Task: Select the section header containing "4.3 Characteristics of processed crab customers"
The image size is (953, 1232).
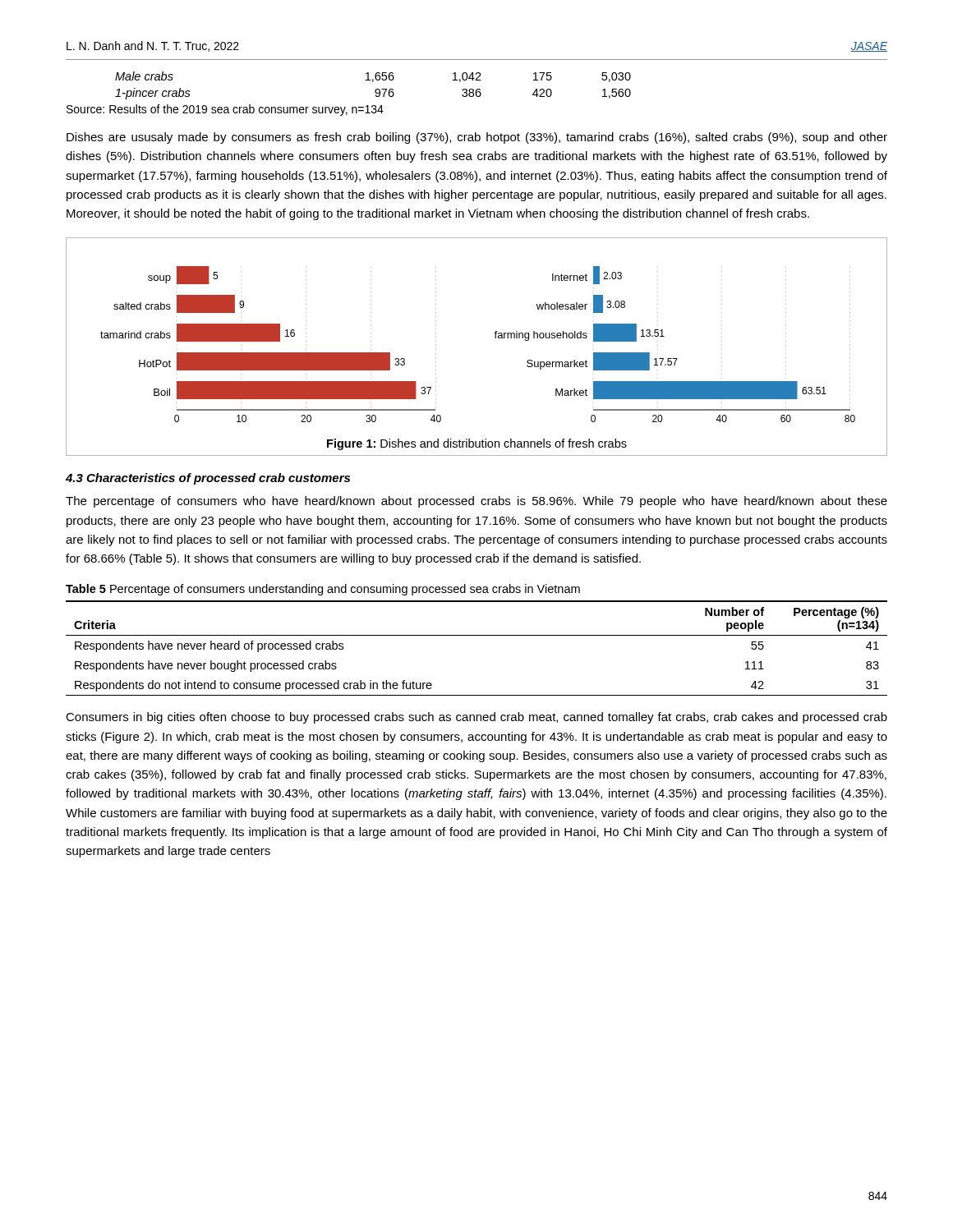Action: [x=208, y=478]
